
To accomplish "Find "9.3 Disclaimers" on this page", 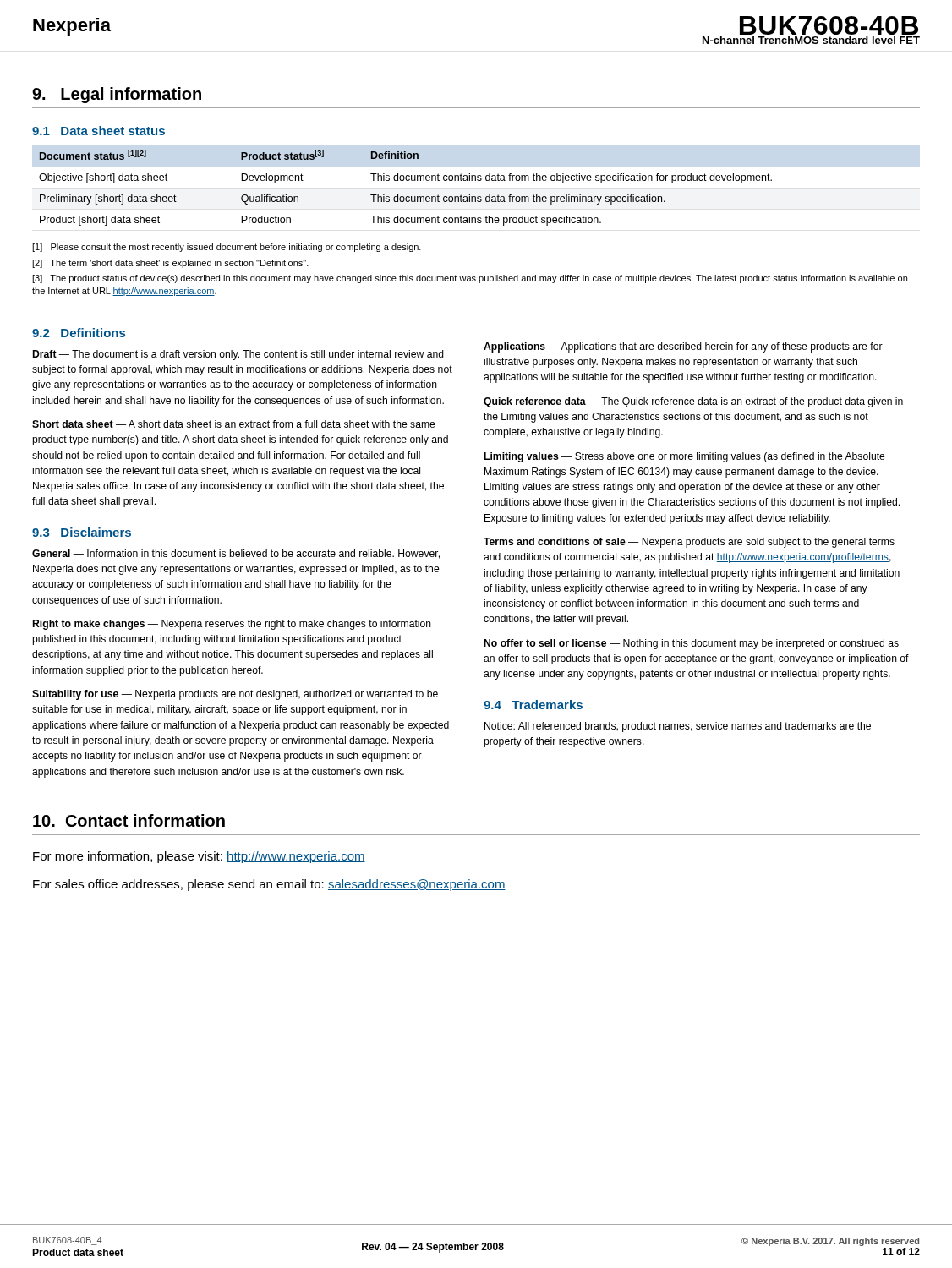I will coord(82,532).
